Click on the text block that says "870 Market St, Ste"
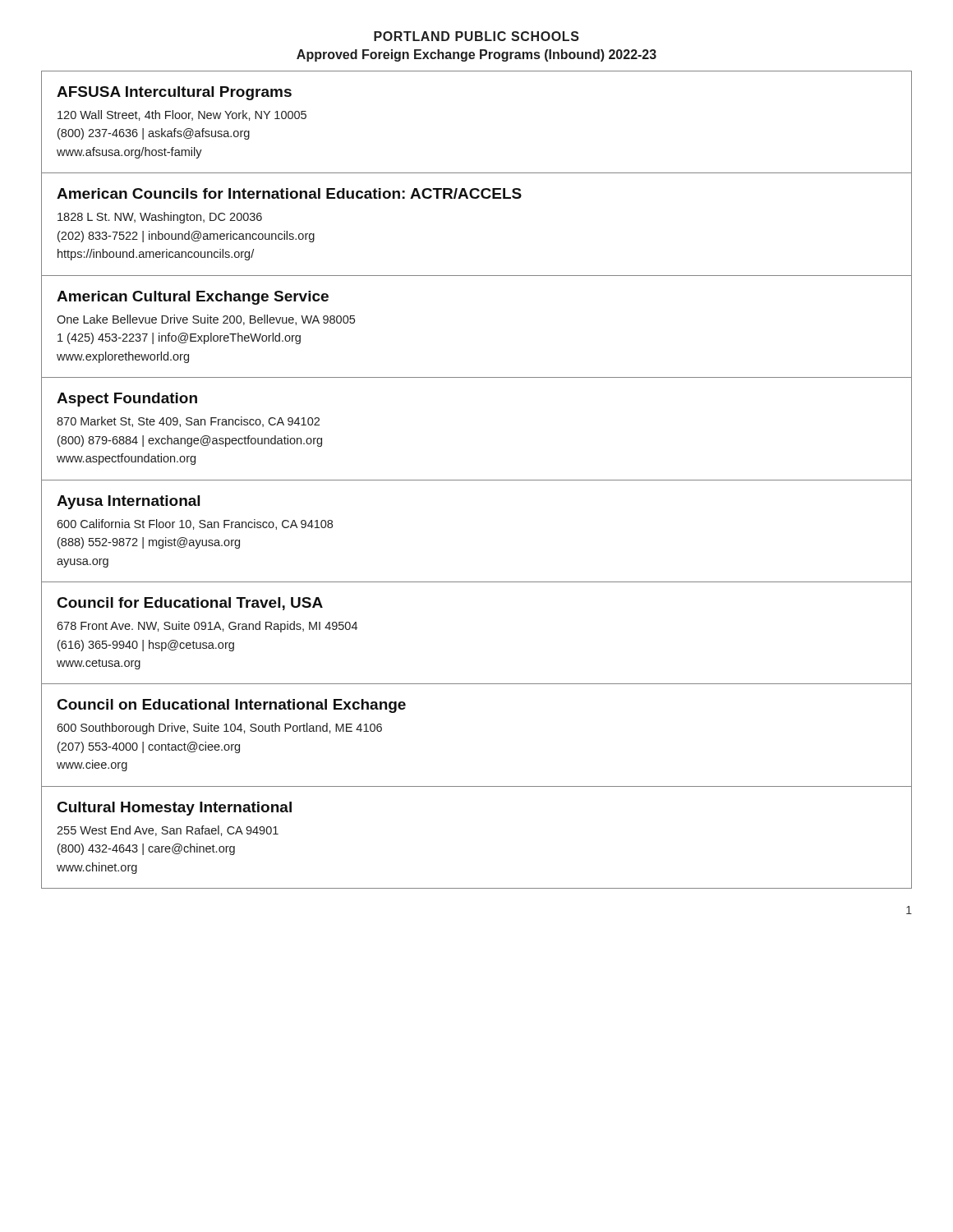Viewport: 953px width, 1232px height. (x=190, y=440)
